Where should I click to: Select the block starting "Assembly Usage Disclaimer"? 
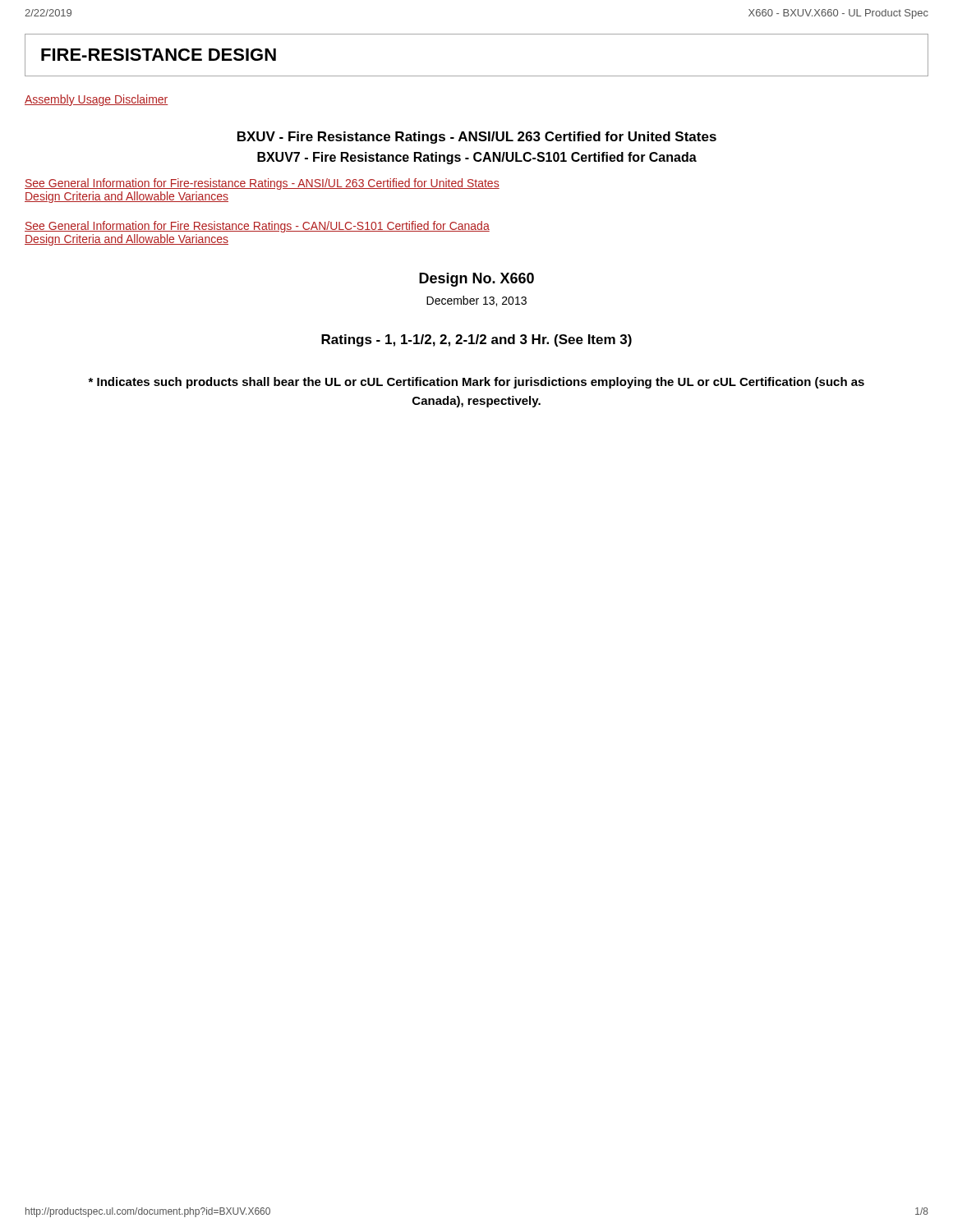coord(96,99)
